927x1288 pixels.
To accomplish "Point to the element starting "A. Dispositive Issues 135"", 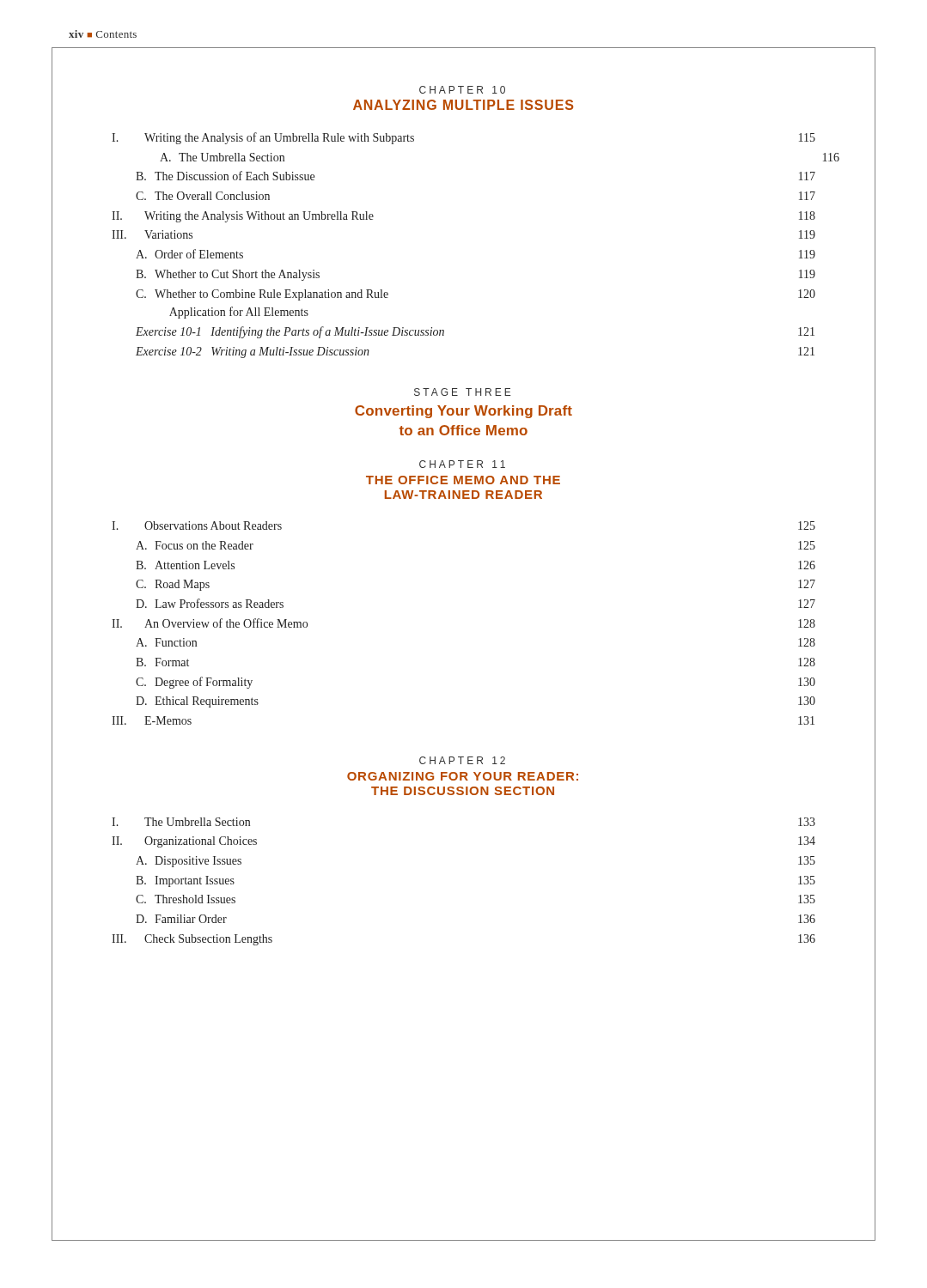I will tap(187, 862).
